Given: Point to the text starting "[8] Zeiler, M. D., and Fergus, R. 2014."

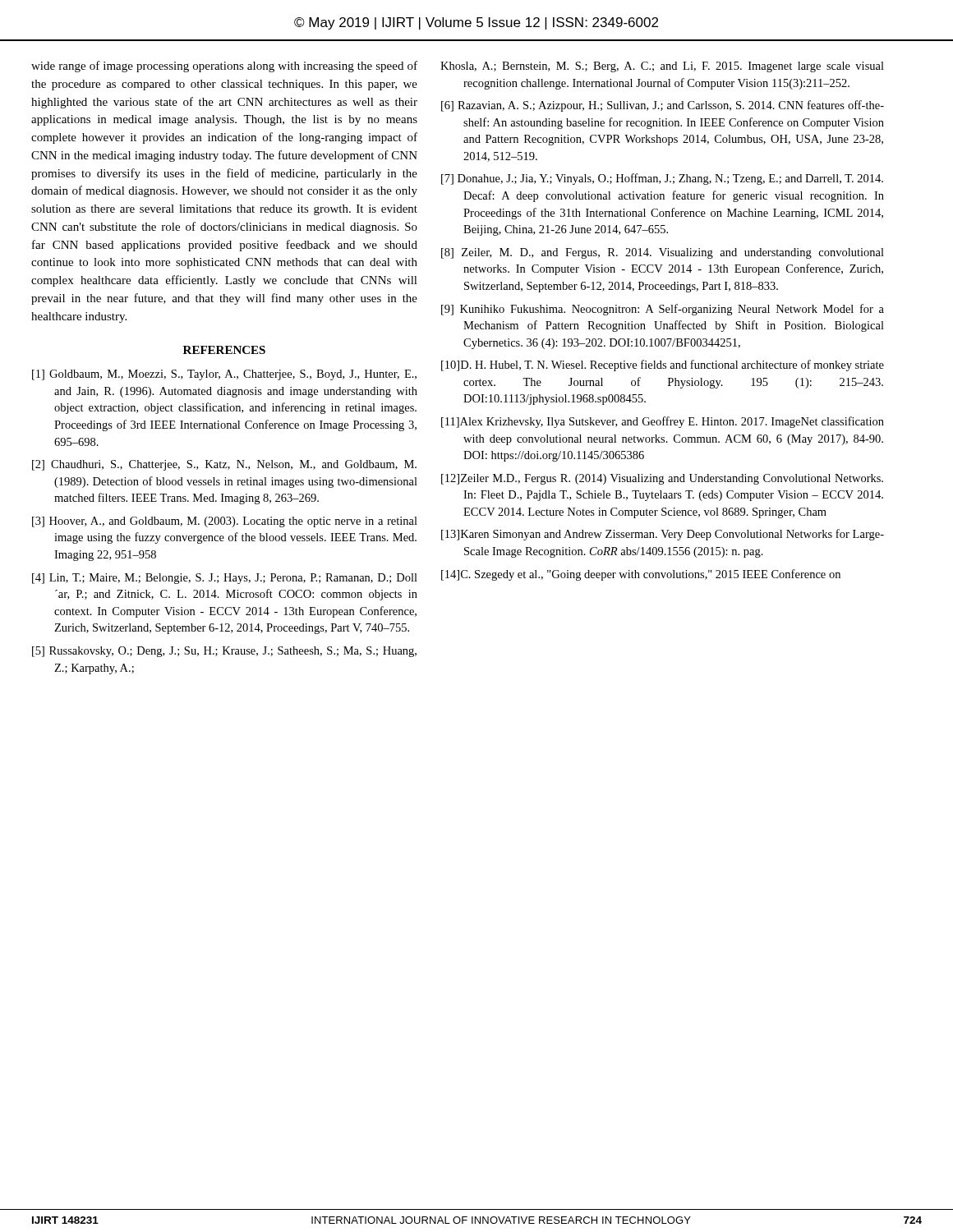Looking at the screenshot, I should (x=662, y=269).
